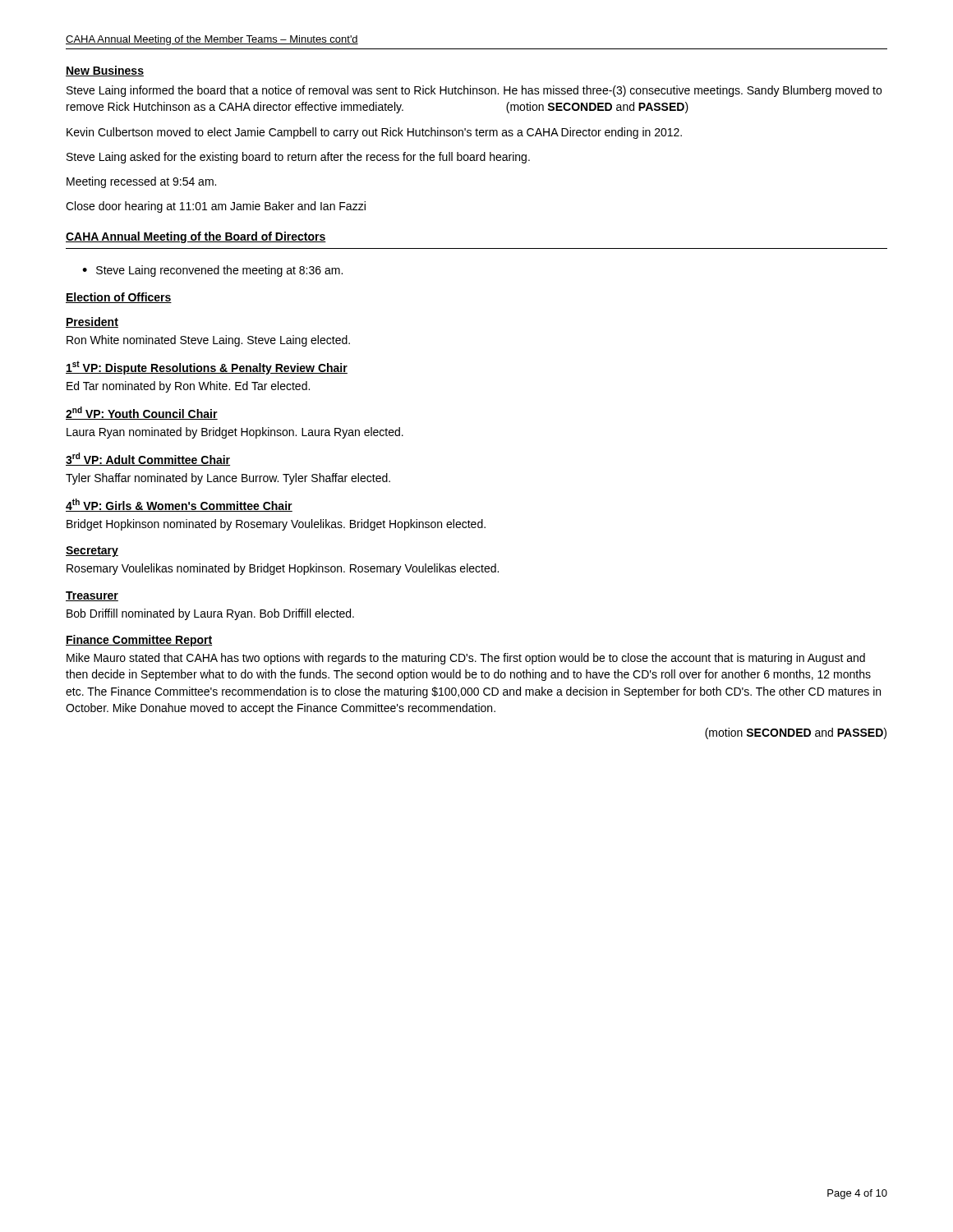Click on the element starting "Ed Tar nominated by Ron White. Ed"
Image resolution: width=953 pixels, height=1232 pixels.
(188, 387)
